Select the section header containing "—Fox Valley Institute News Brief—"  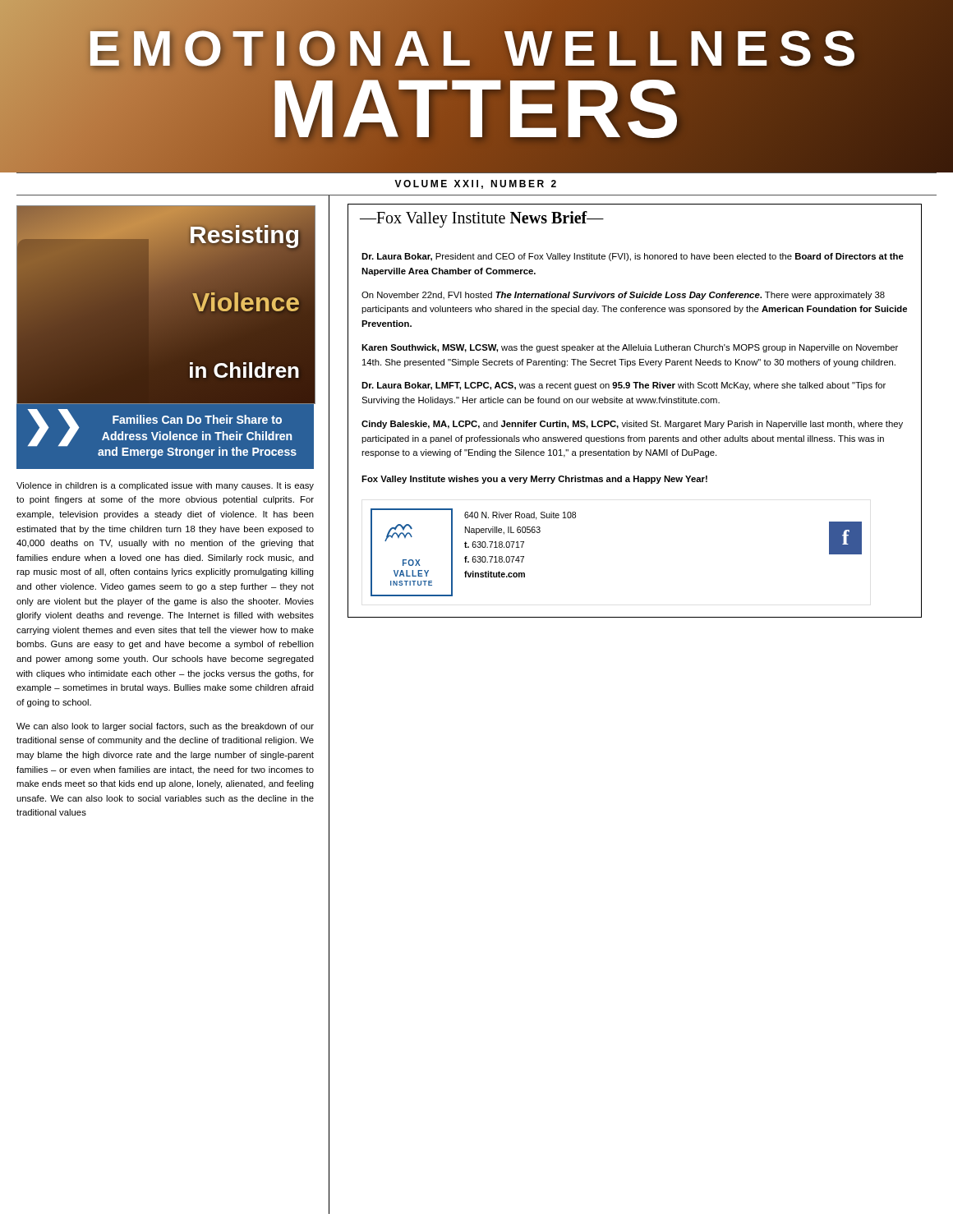[x=482, y=218]
